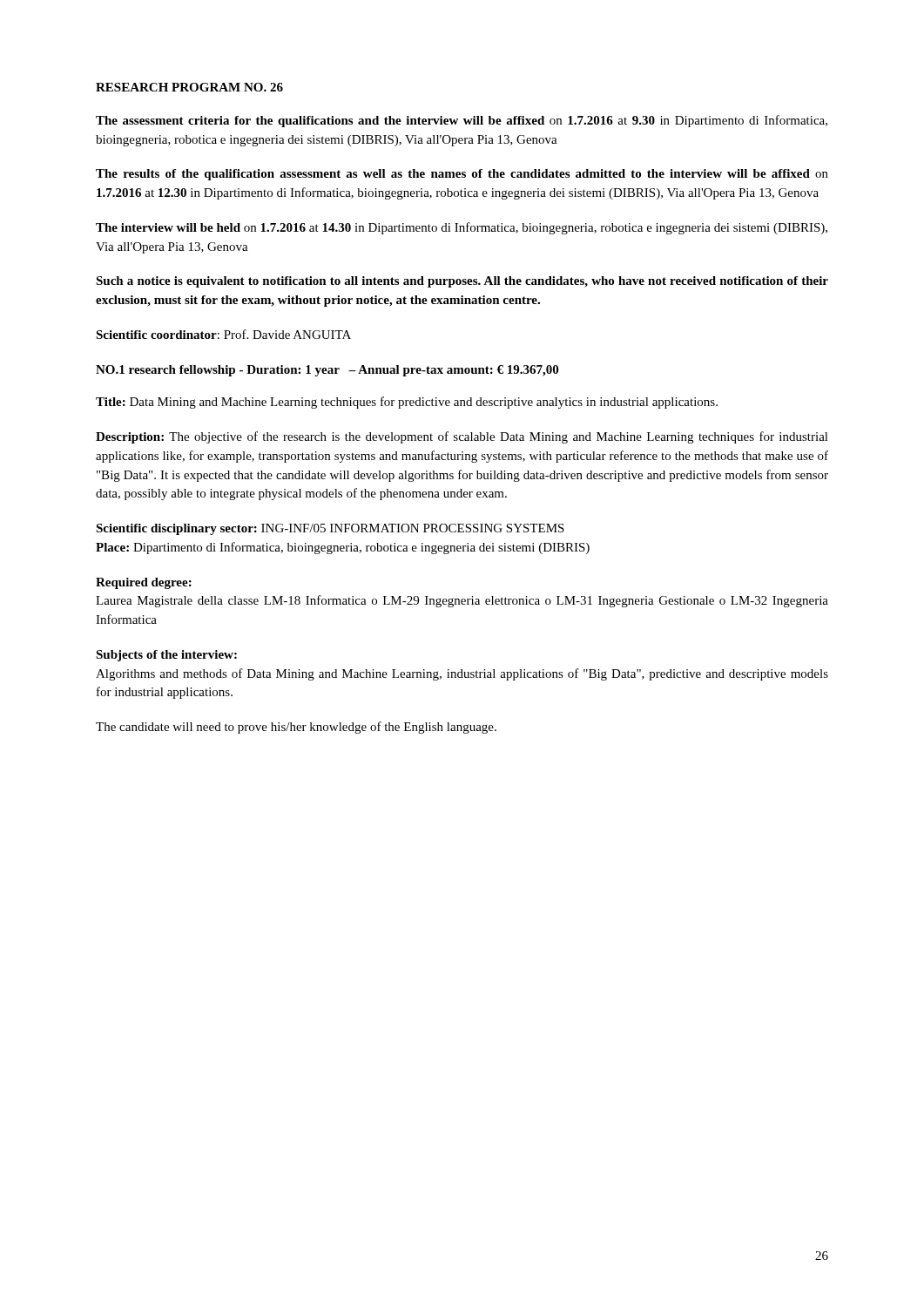This screenshot has width=924, height=1307.
Task: Find the text starting "NO.1 research fellowship - Duration: 1 year"
Action: pyautogui.click(x=327, y=369)
